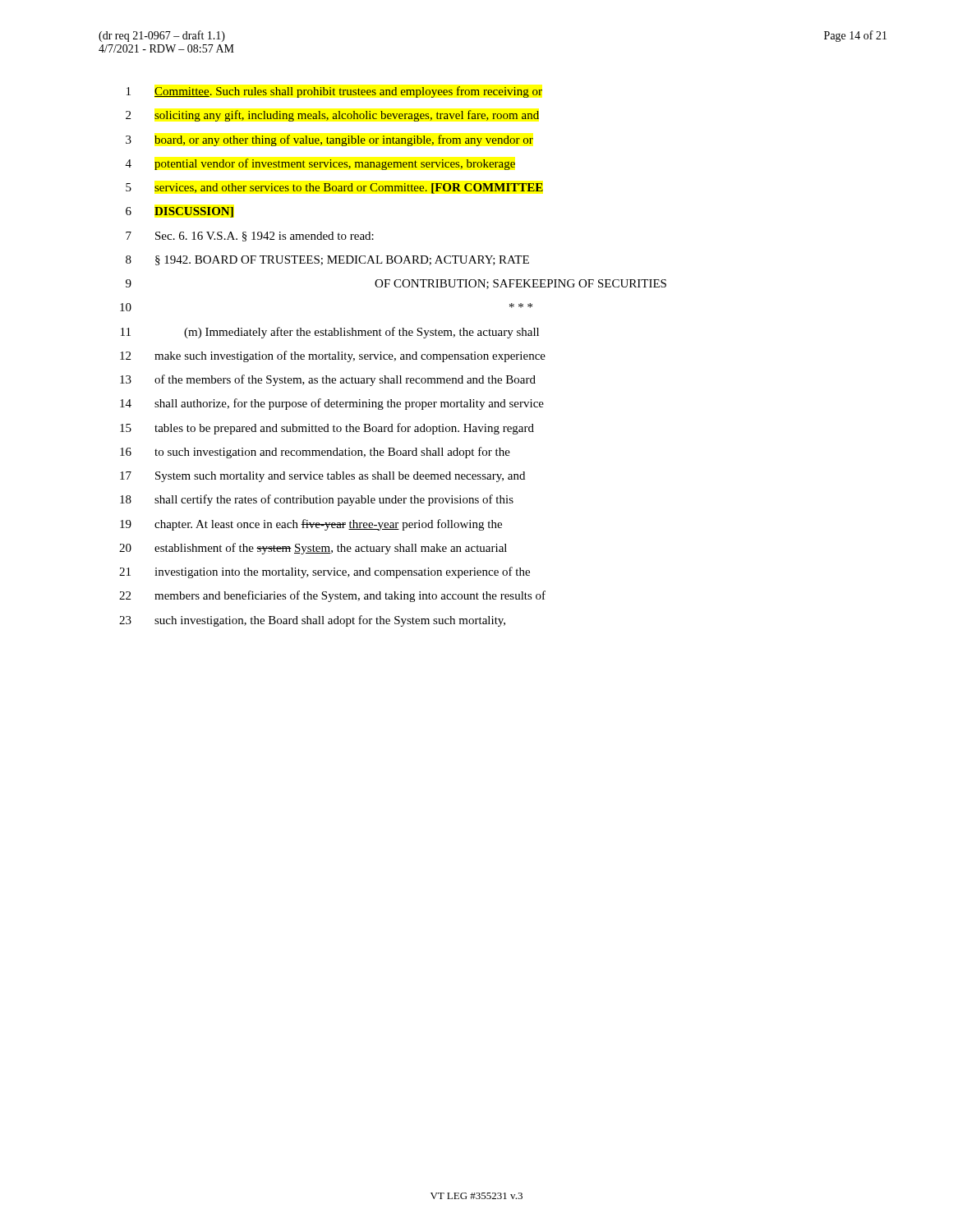Find the block on this page that starts "2 soliciting any gift, including meals, alcoholic"
Image resolution: width=953 pixels, height=1232 pixels.
point(493,116)
